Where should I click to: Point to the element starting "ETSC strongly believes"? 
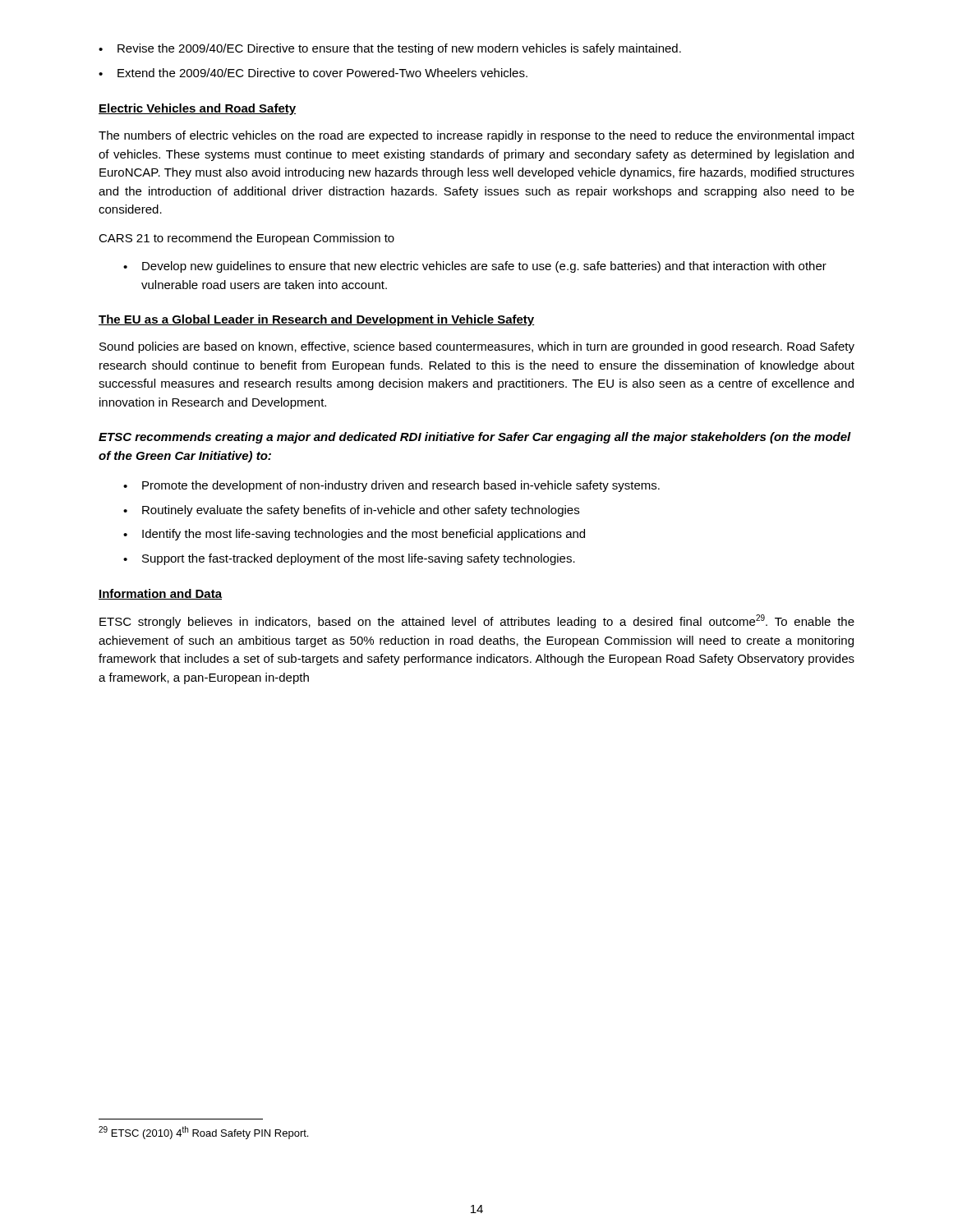tap(476, 649)
